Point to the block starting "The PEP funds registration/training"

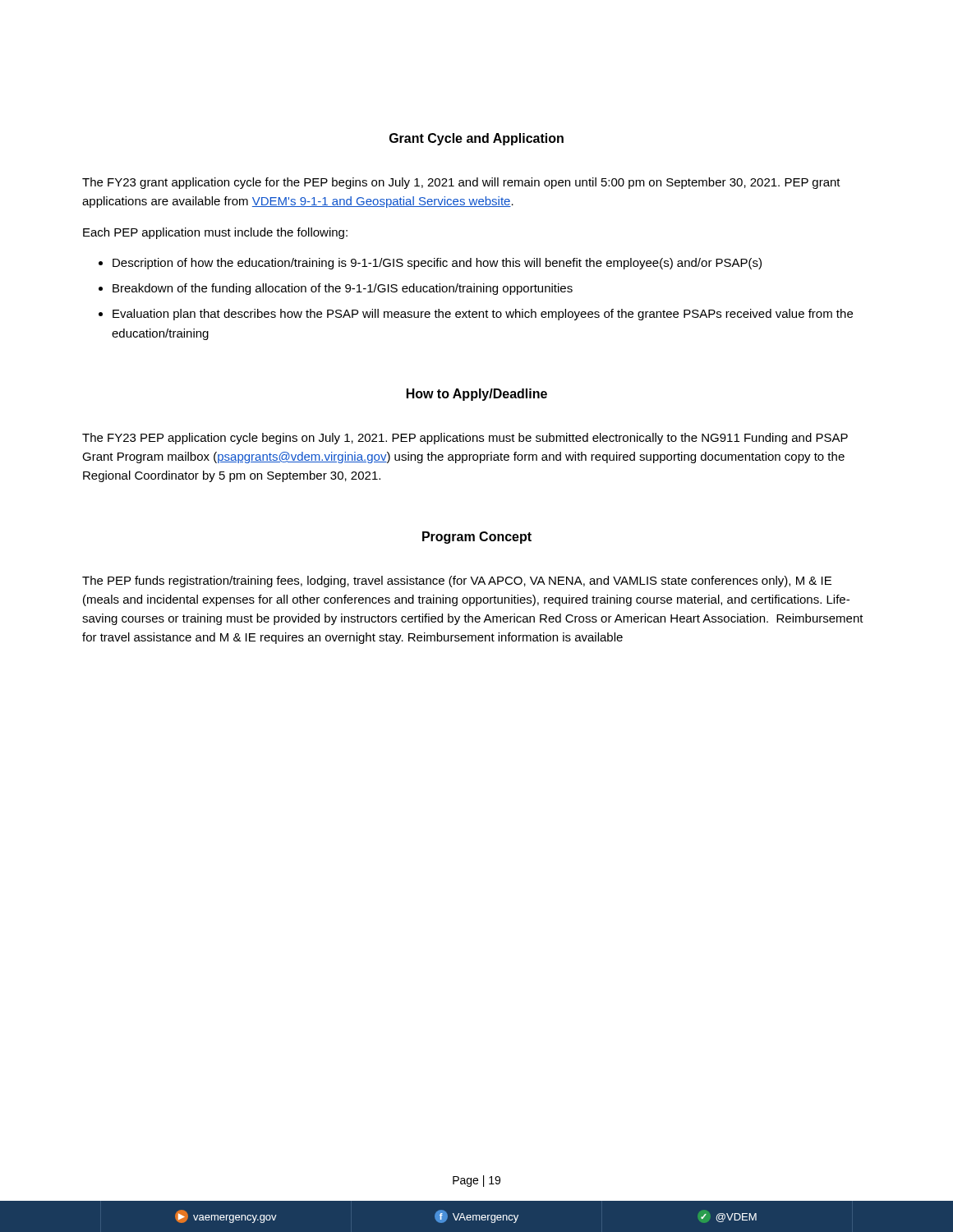pyautogui.click(x=473, y=608)
